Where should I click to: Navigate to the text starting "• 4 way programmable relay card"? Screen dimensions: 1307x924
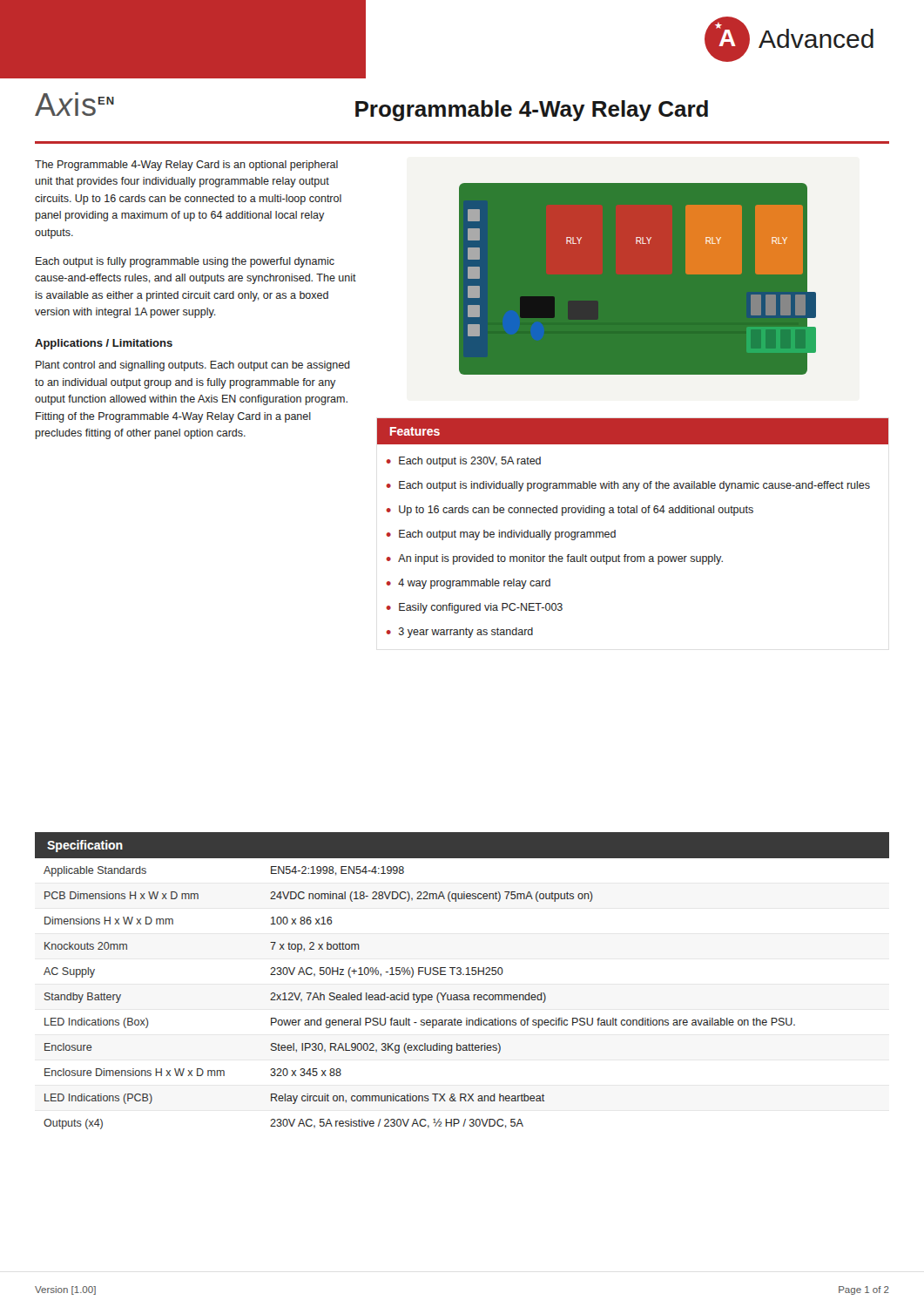[468, 583]
